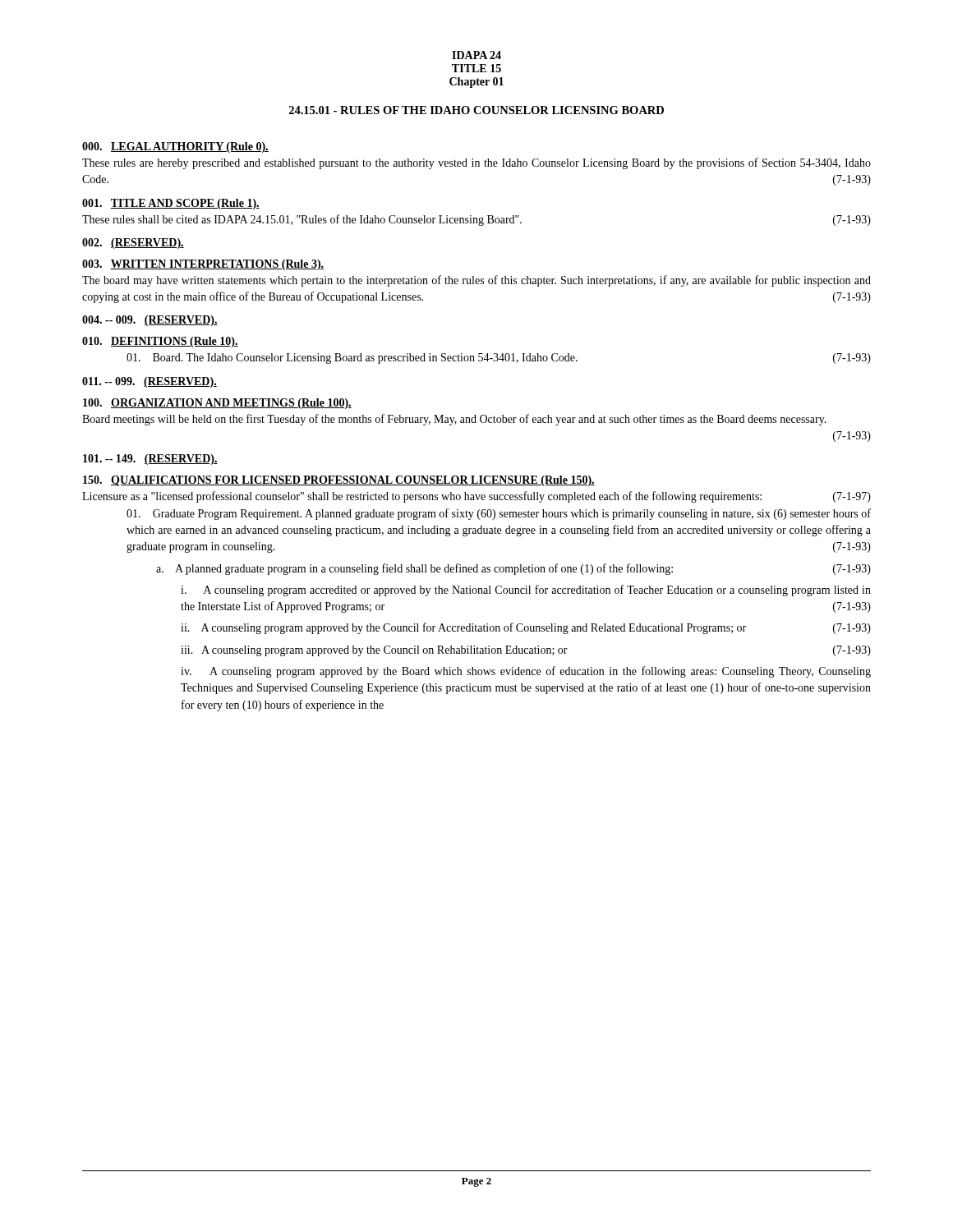The image size is (953, 1232).
Task: Locate the text block that says "iv. A counseling program approved by the Board"
Action: (526, 688)
